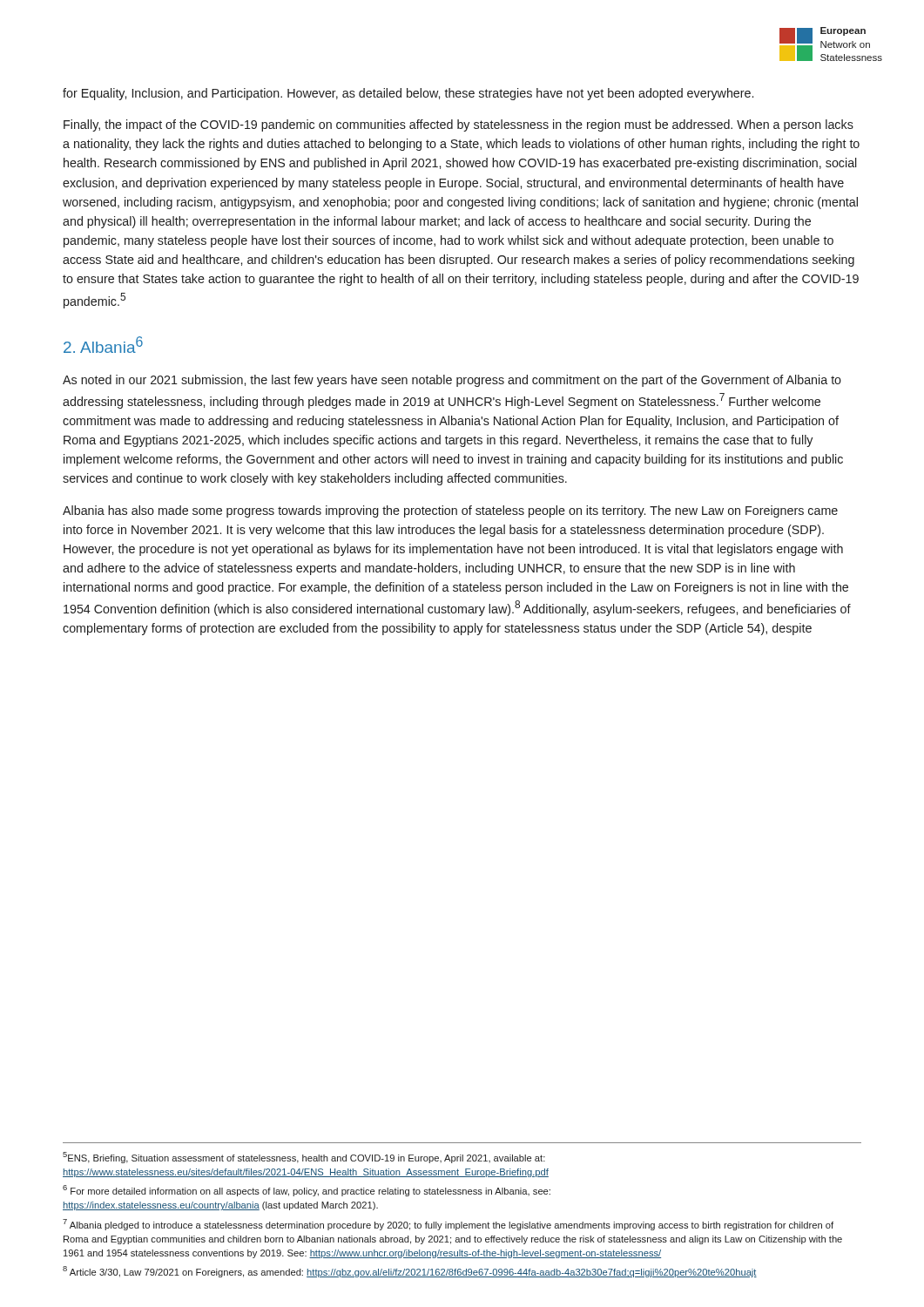The height and width of the screenshot is (1307, 924).
Task: Locate the element starting "8 Article 3/30, Law 79/2021 on Foreigners, as"
Action: pyautogui.click(x=410, y=1271)
